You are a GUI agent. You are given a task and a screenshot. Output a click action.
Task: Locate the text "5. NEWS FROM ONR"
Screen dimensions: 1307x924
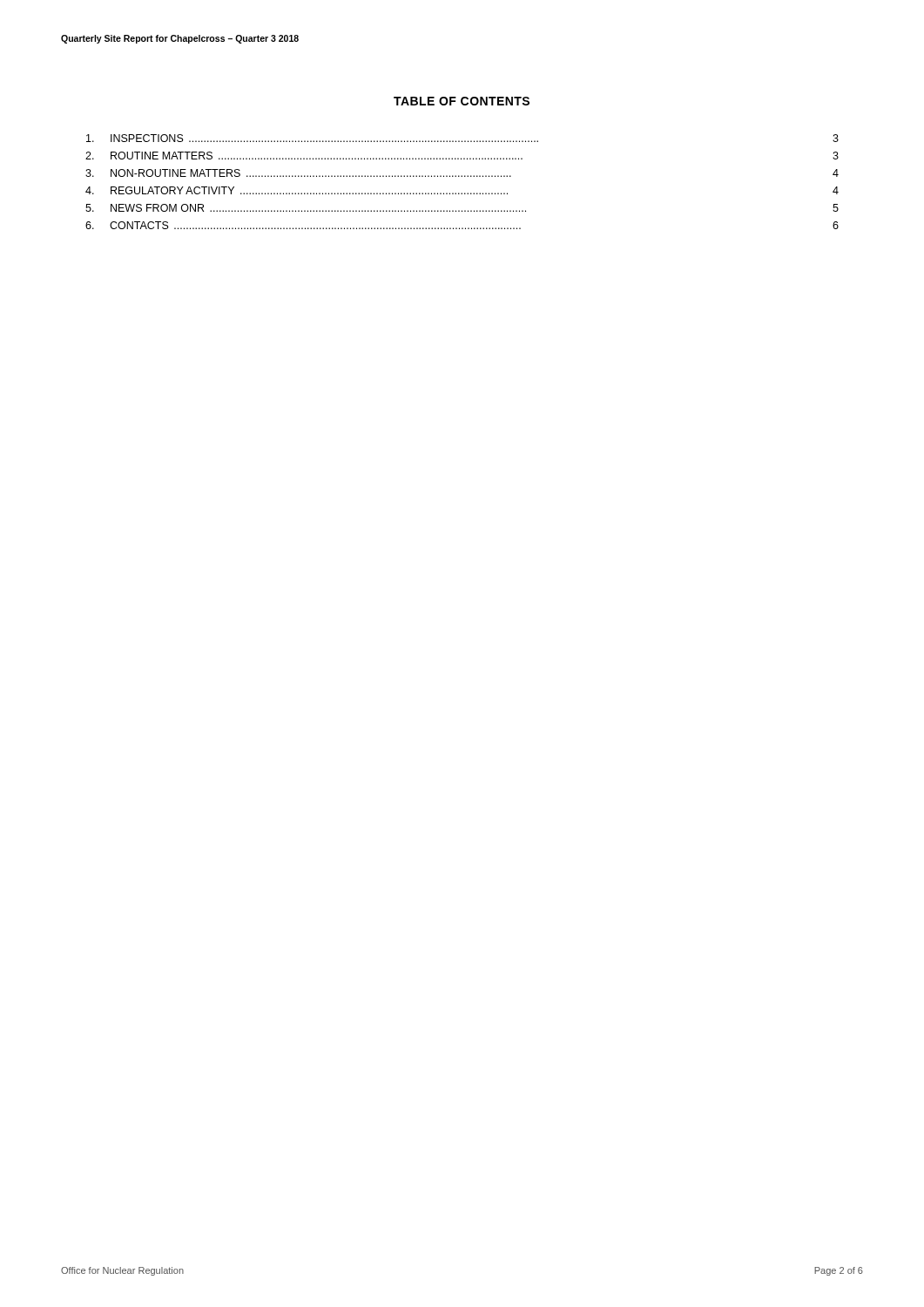(x=462, y=208)
